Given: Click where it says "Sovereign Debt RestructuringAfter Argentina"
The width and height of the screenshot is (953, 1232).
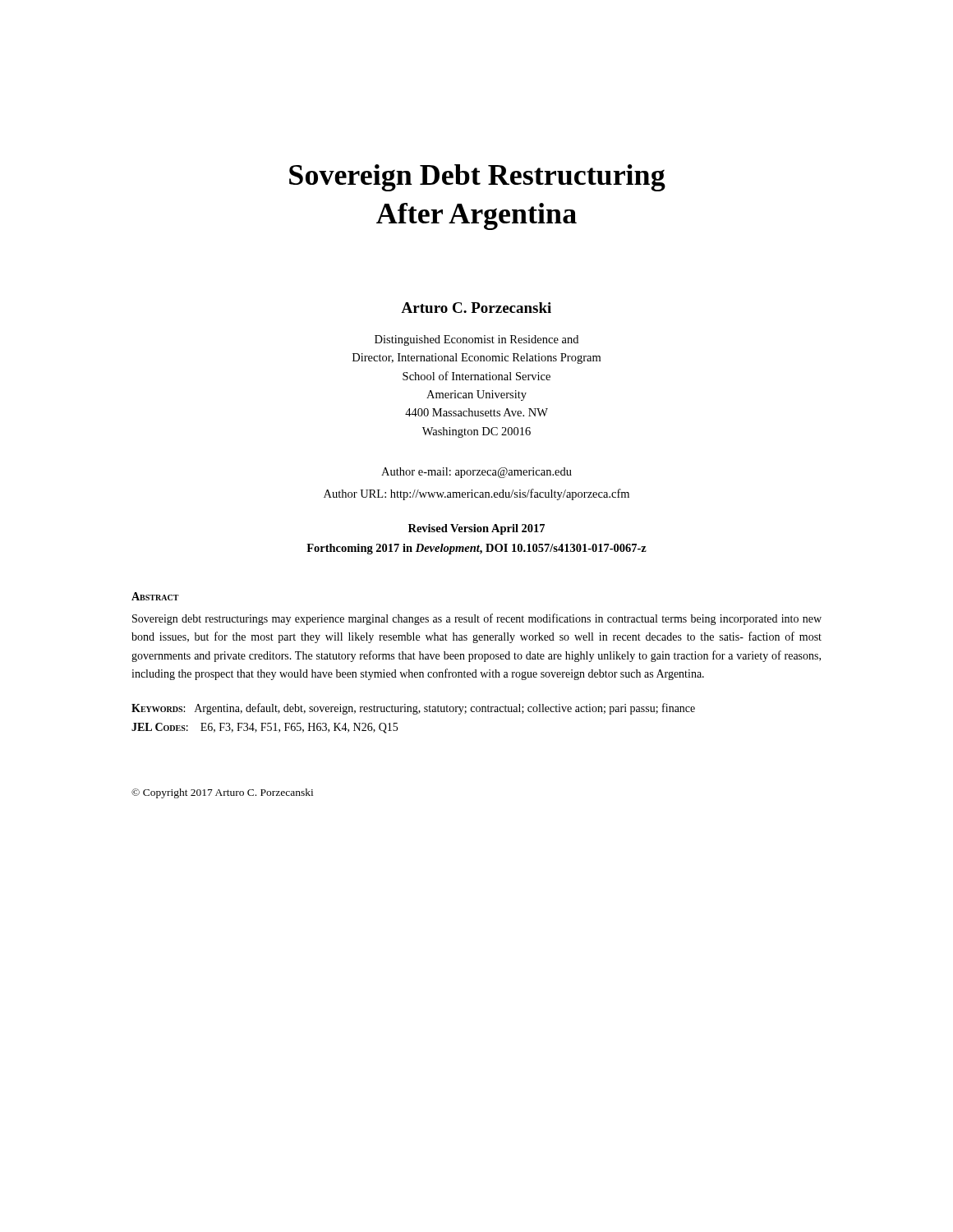Looking at the screenshot, I should point(476,195).
